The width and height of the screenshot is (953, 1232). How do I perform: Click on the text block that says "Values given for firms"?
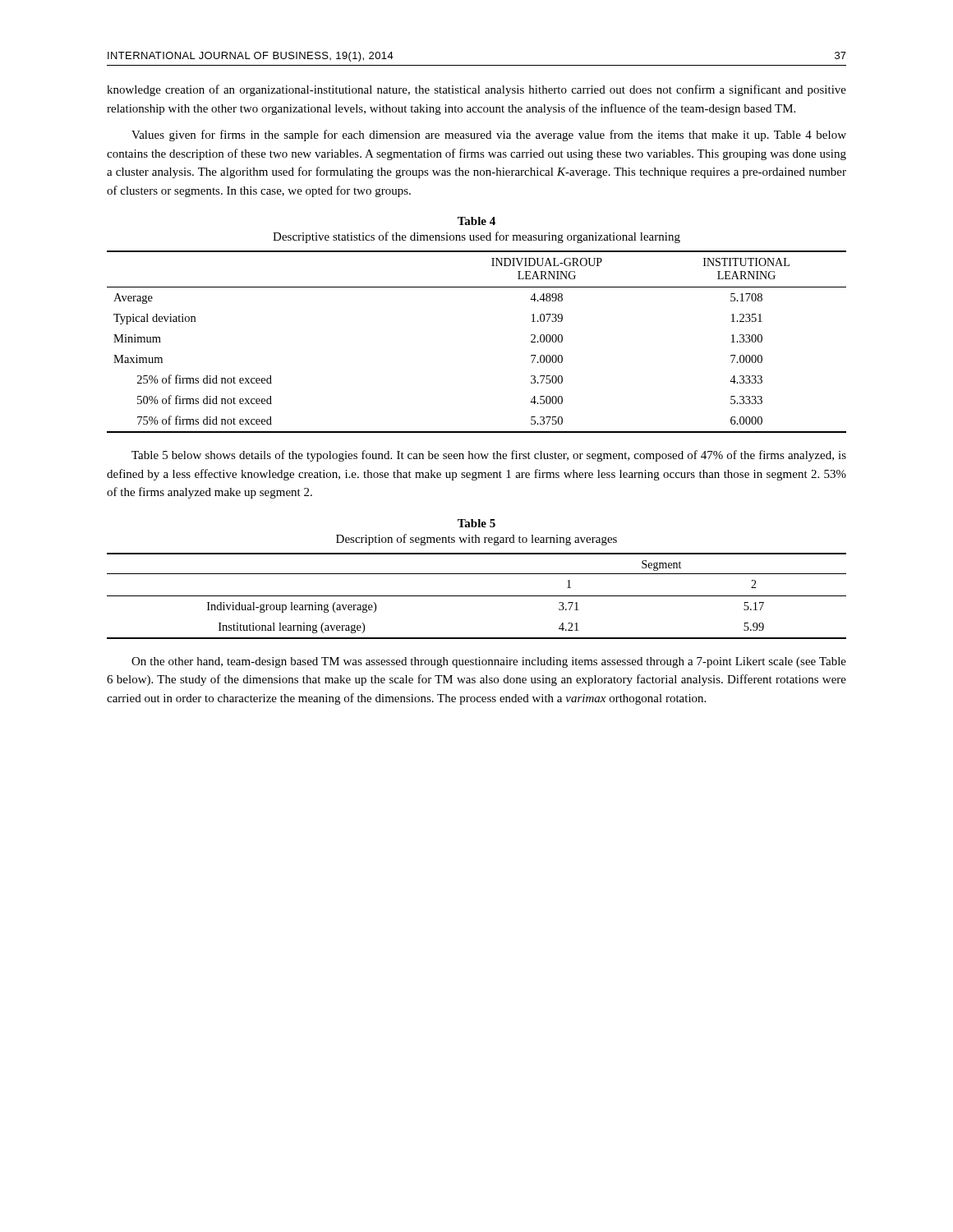[476, 162]
